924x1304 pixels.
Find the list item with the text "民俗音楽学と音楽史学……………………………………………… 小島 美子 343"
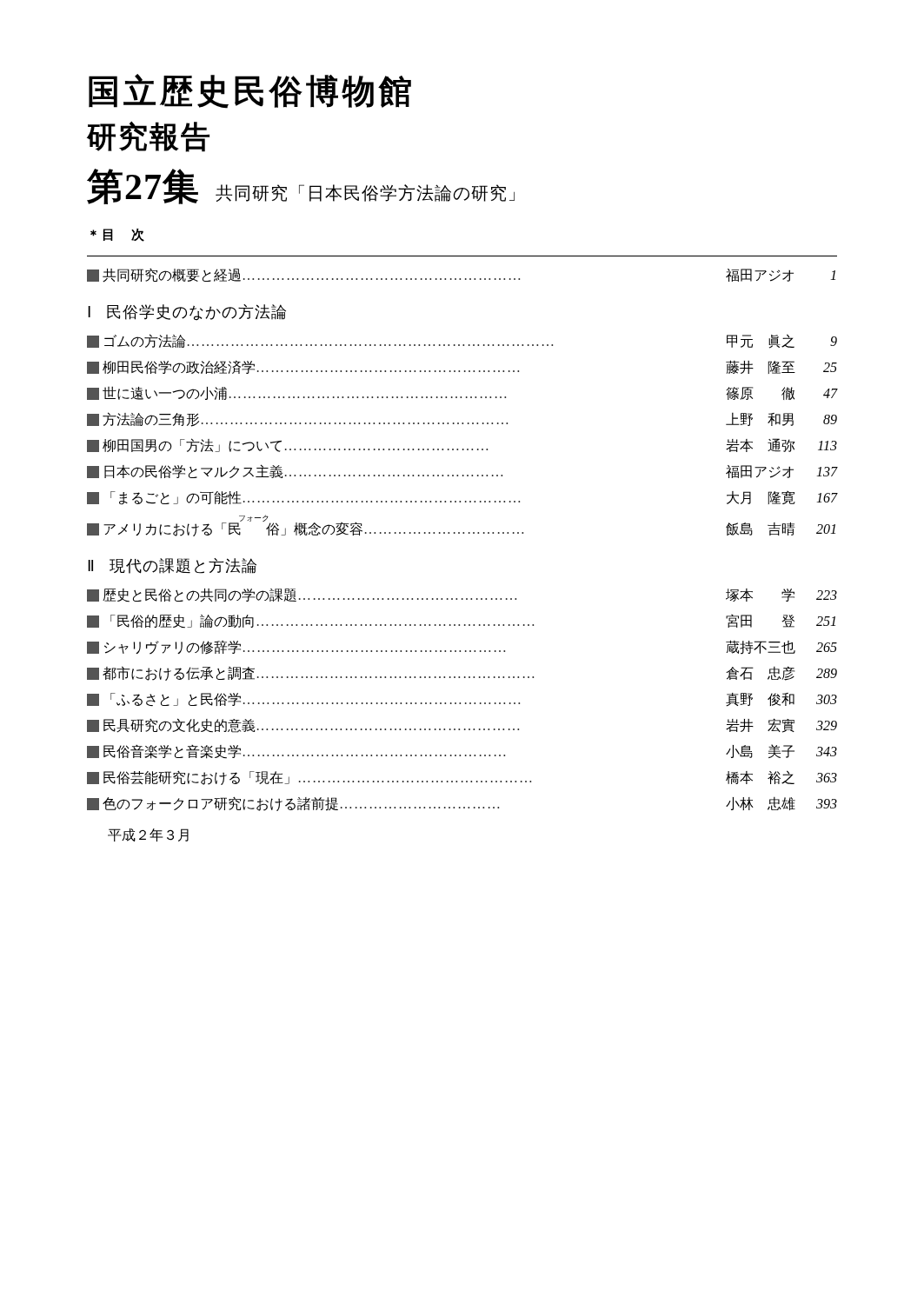pyautogui.click(x=462, y=752)
